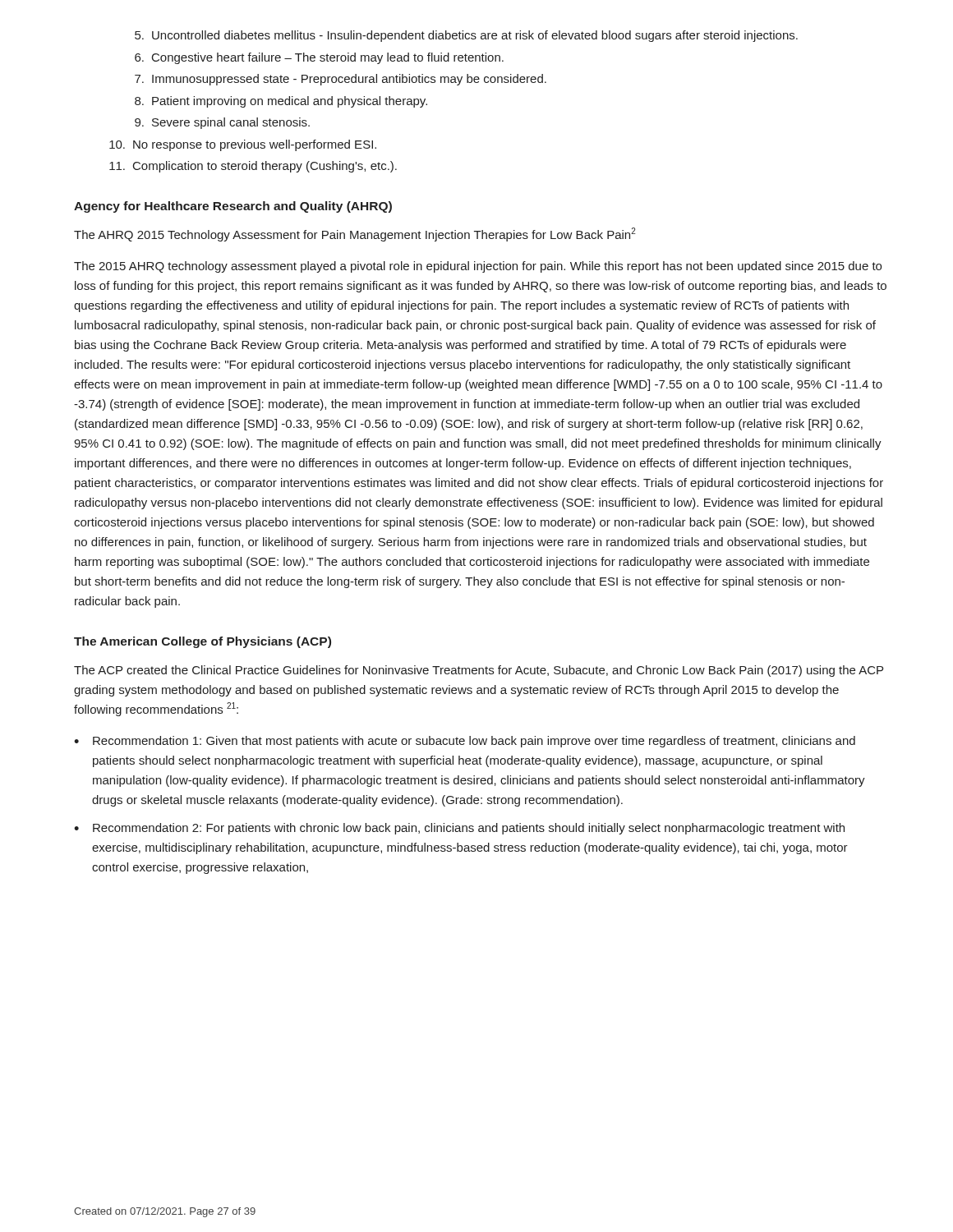Navigate to the passage starting "9. Severe spinal canal"
The width and height of the screenshot is (953, 1232).
click(x=217, y=123)
